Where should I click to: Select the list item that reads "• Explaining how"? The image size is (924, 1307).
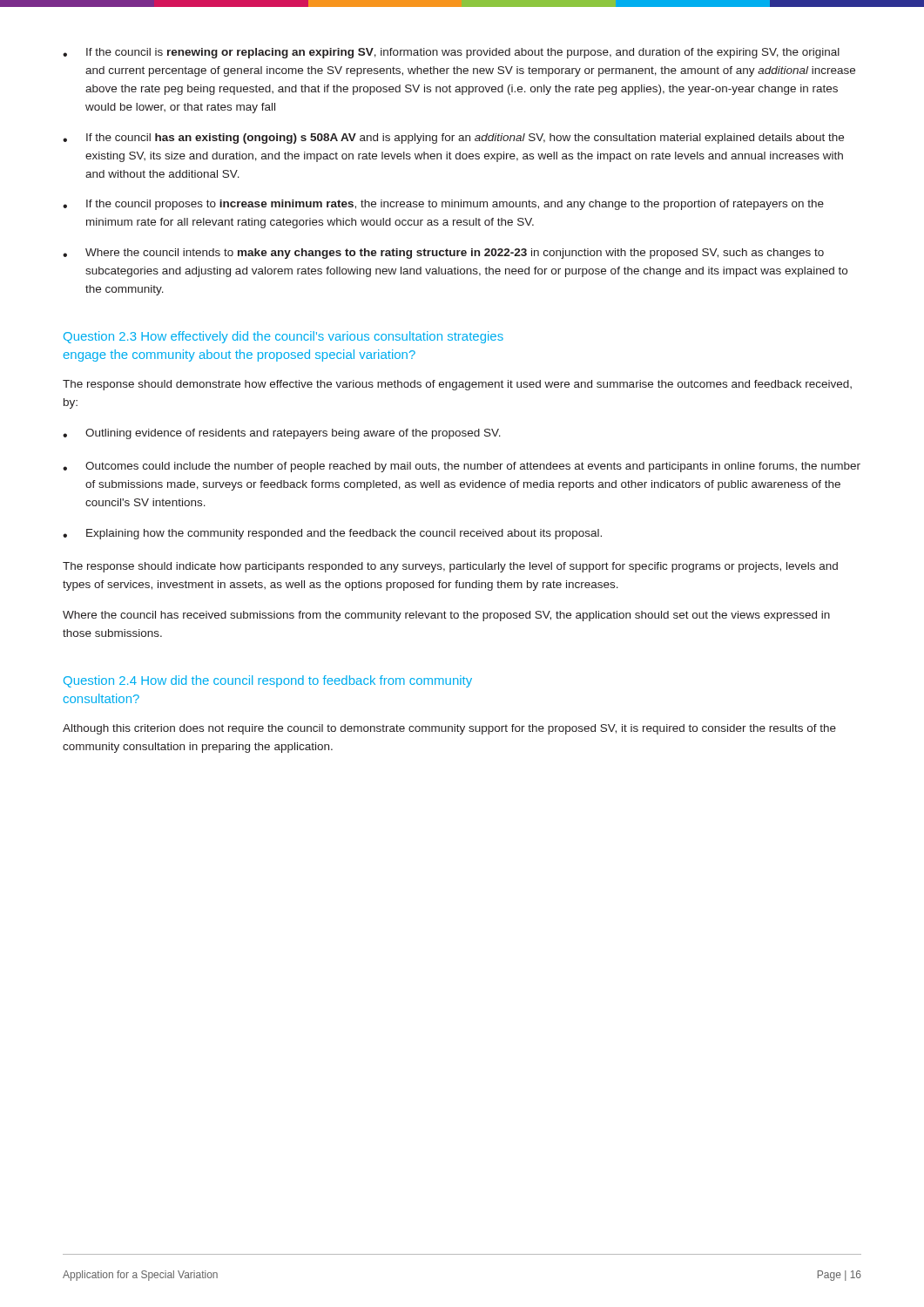462,535
